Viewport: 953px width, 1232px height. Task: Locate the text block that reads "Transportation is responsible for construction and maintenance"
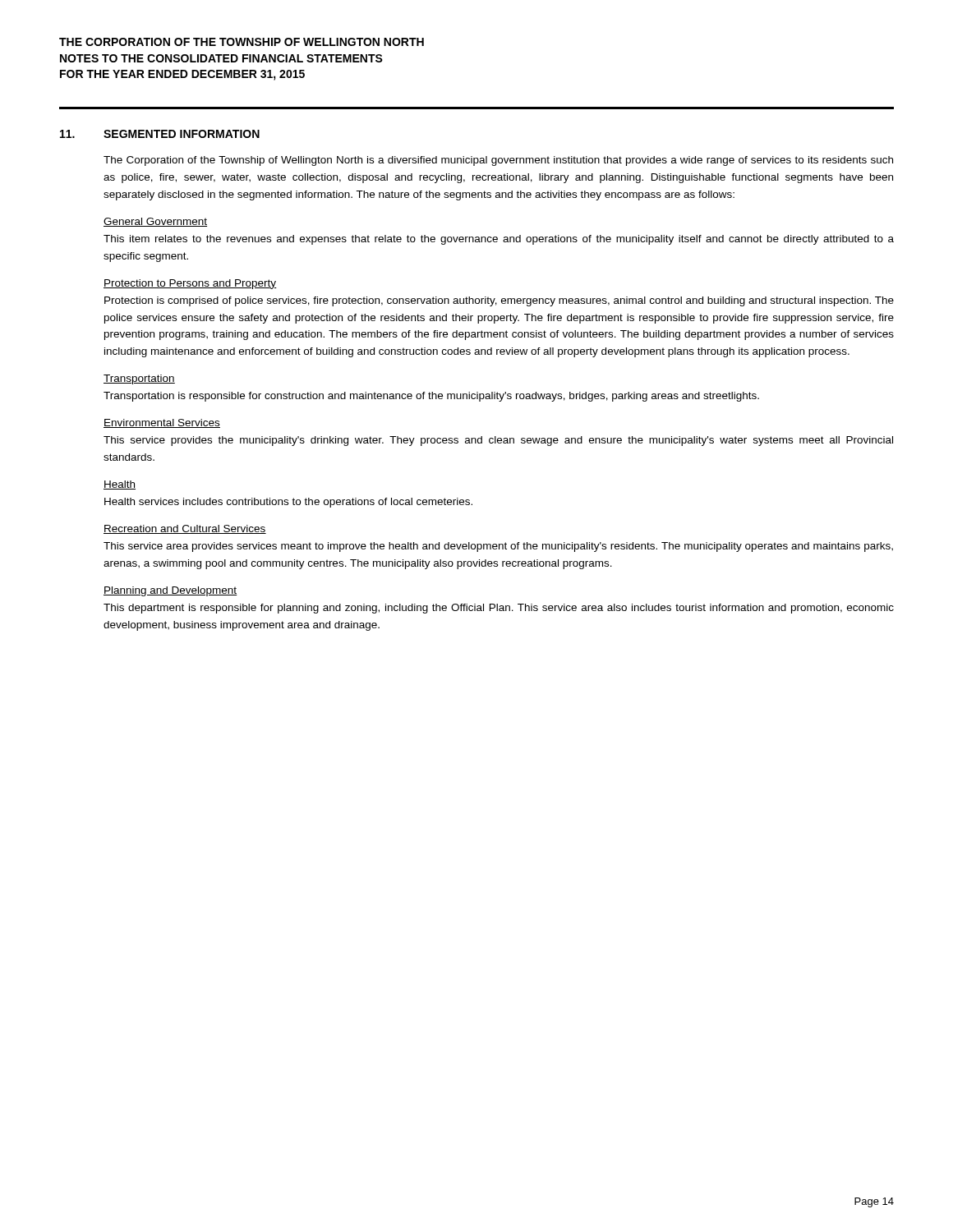(x=432, y=396)
